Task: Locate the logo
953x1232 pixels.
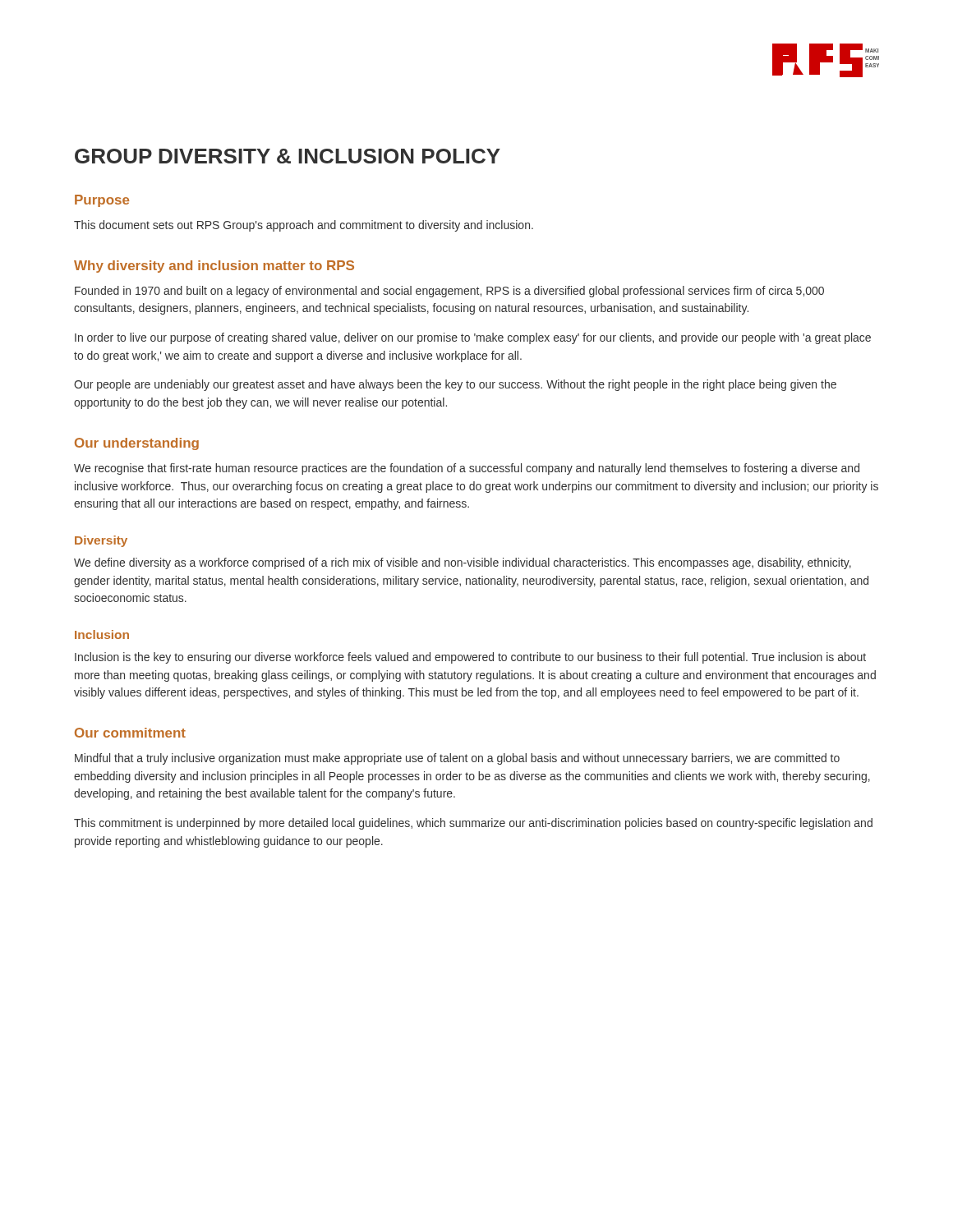Action: click(826, 61)
